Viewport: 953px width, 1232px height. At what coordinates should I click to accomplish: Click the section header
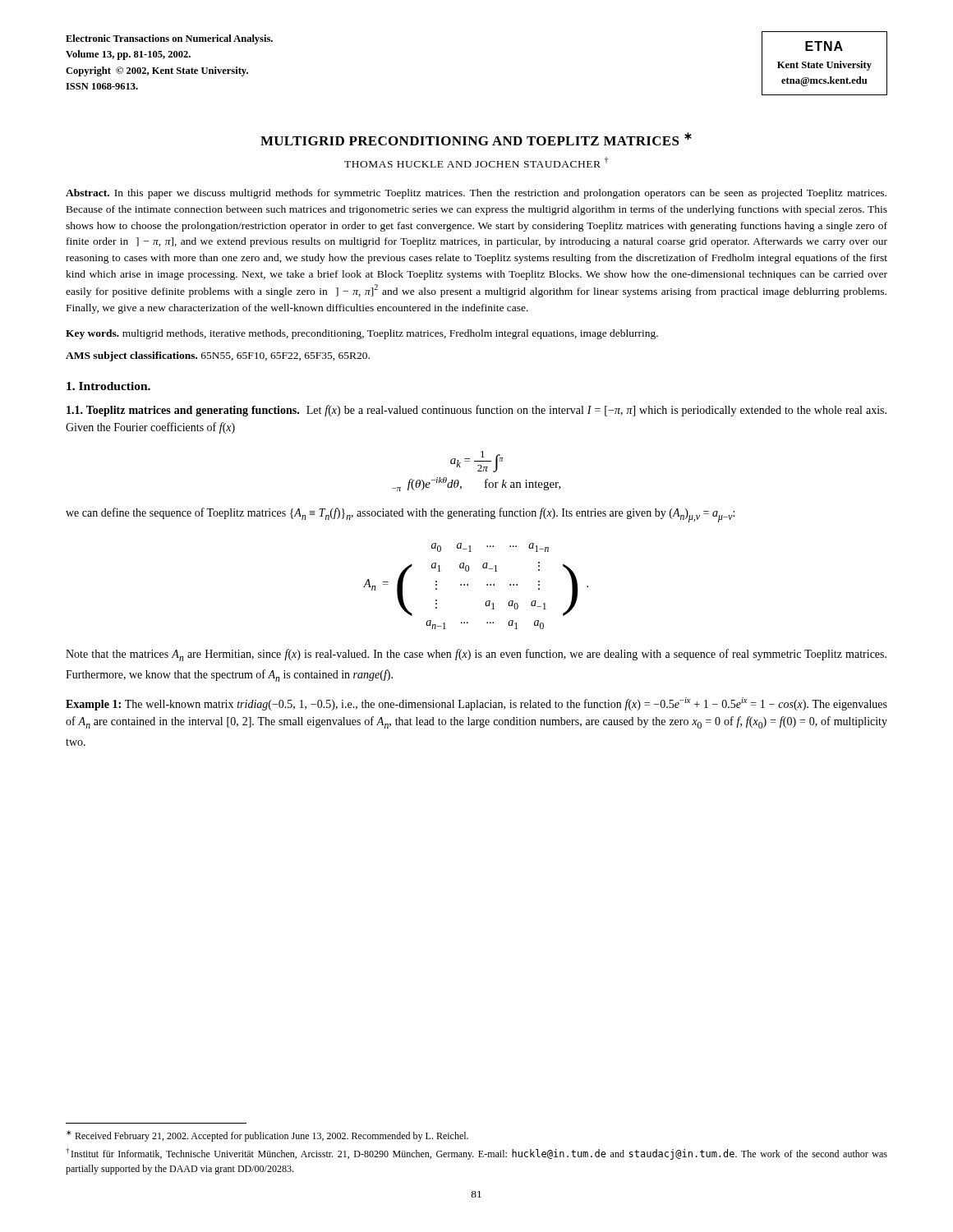[x=108, y=385]
